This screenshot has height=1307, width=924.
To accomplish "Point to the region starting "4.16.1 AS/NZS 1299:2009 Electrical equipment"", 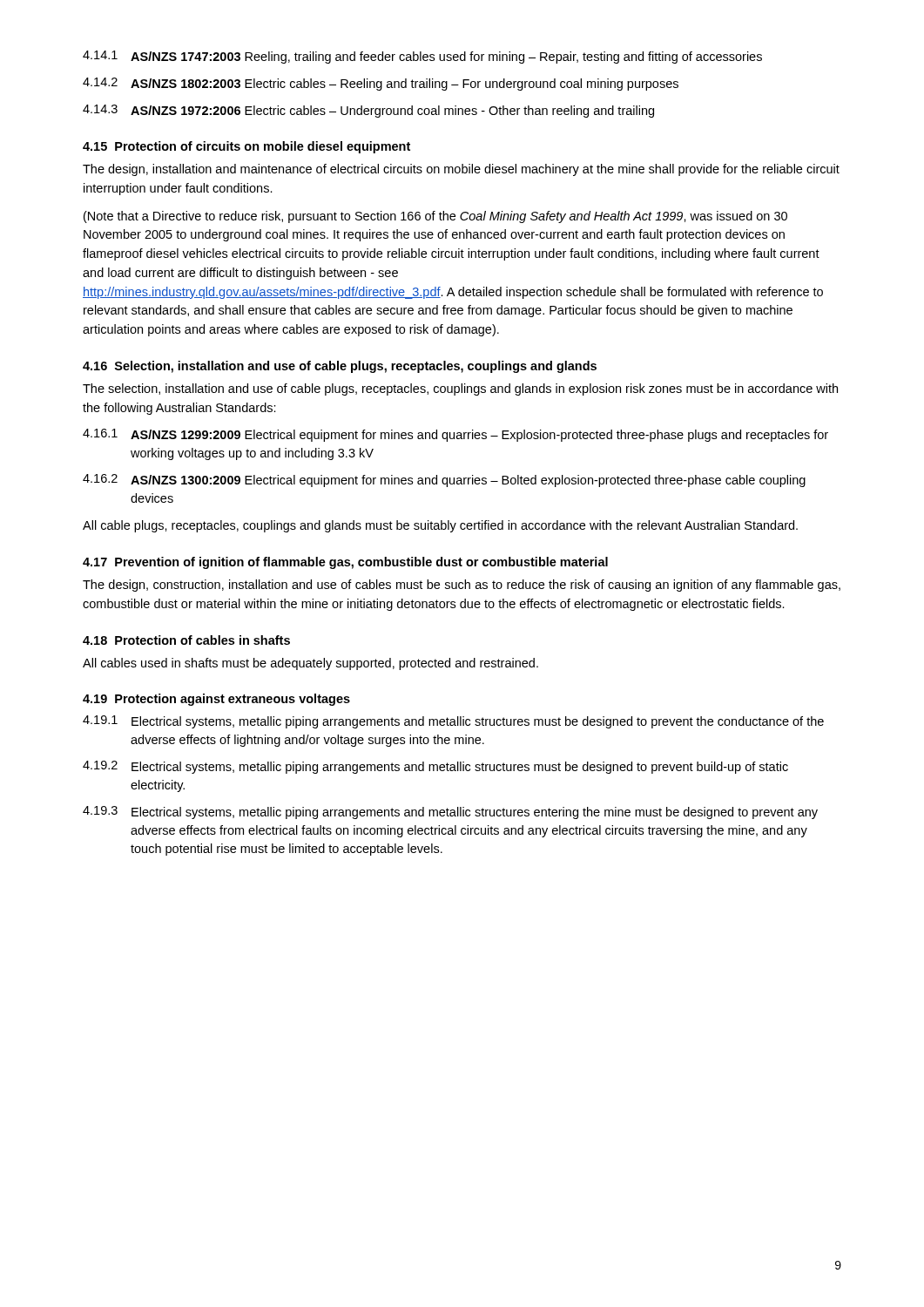I will 462,445.
